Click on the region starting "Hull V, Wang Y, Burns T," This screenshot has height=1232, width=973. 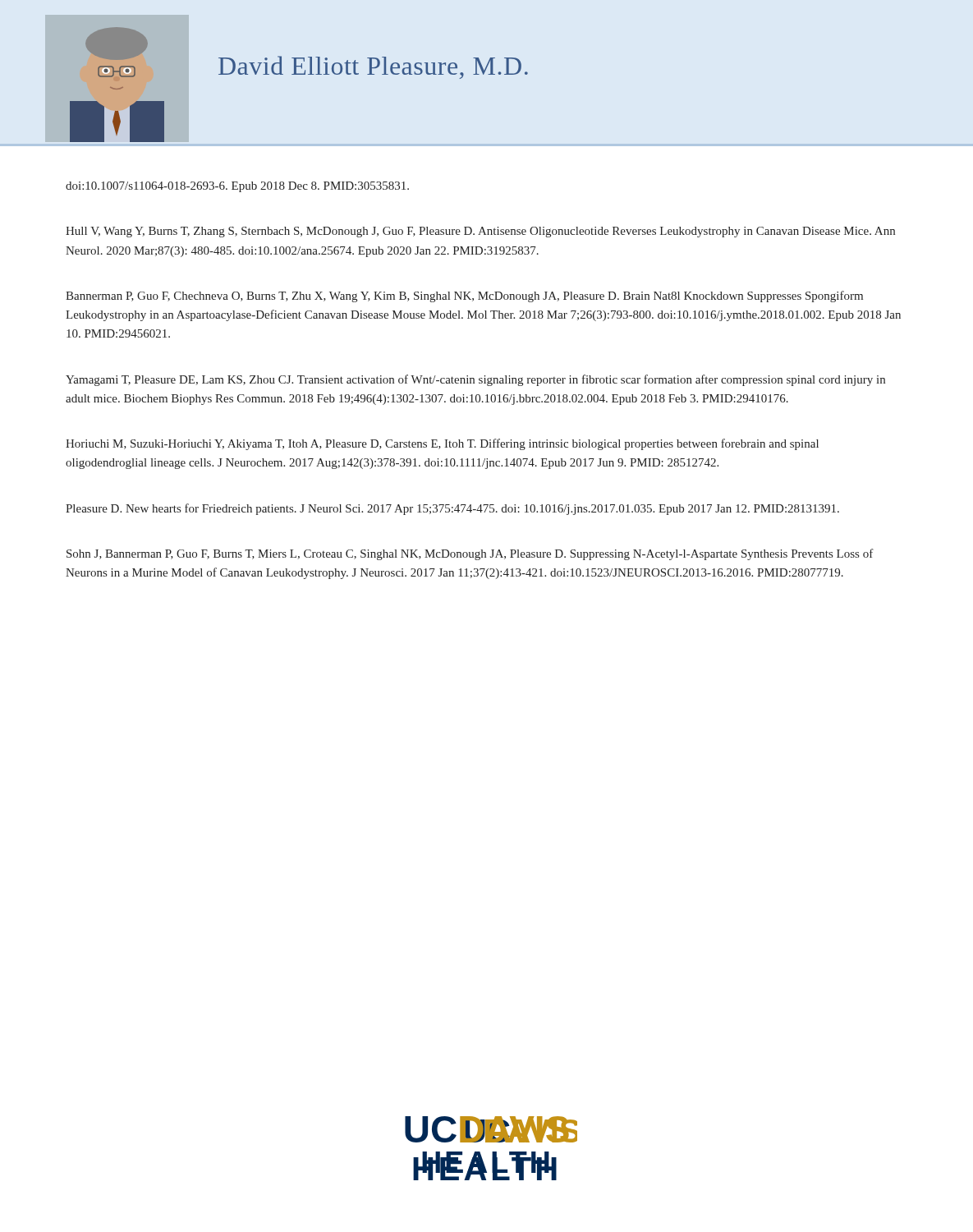pos(481,241)
